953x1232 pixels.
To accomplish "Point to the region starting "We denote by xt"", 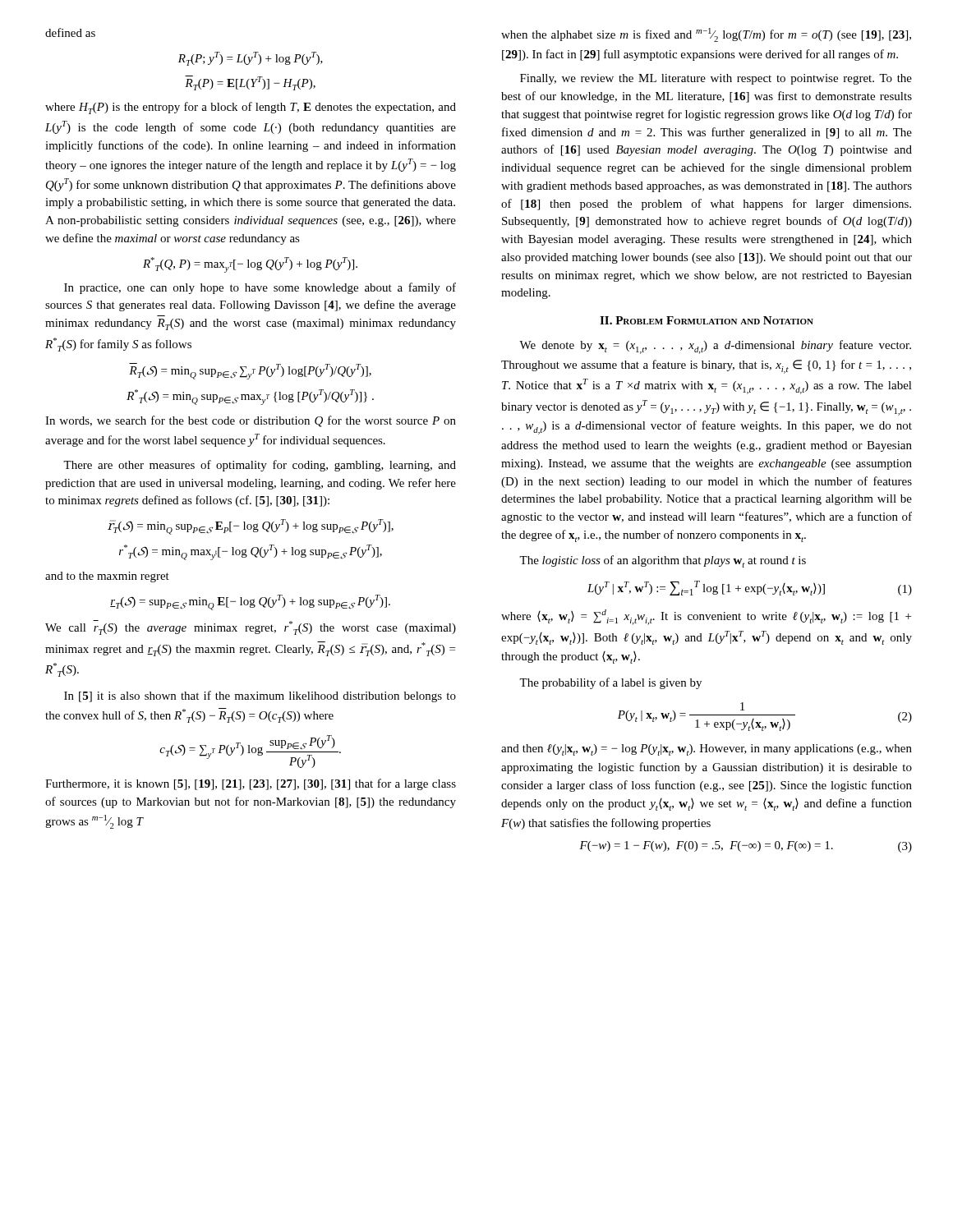I will 707,454.
